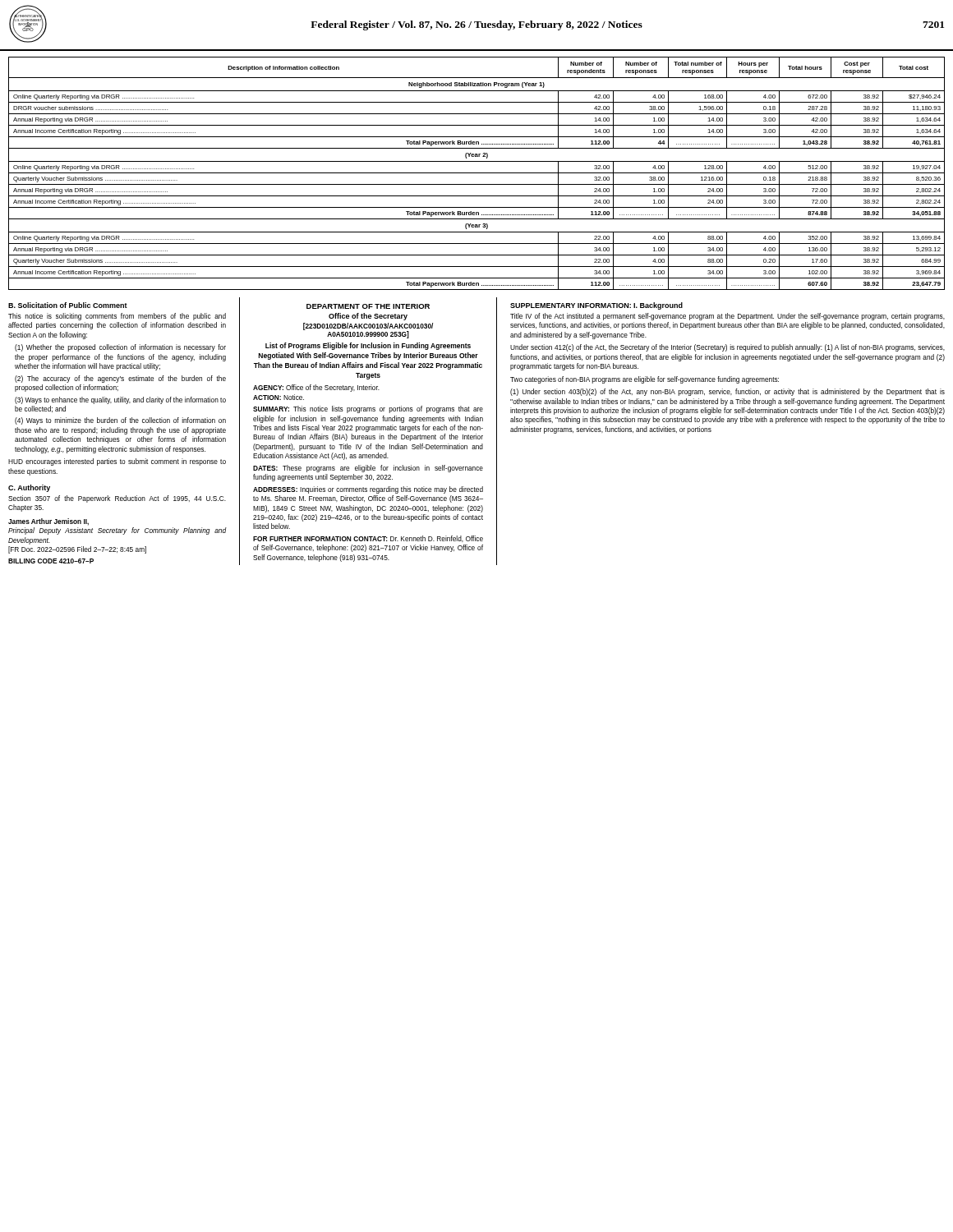Click on the element starting "Section 3507 of the"
The width and height of the screenshot is (953, 1232).
tap(117, 503)
